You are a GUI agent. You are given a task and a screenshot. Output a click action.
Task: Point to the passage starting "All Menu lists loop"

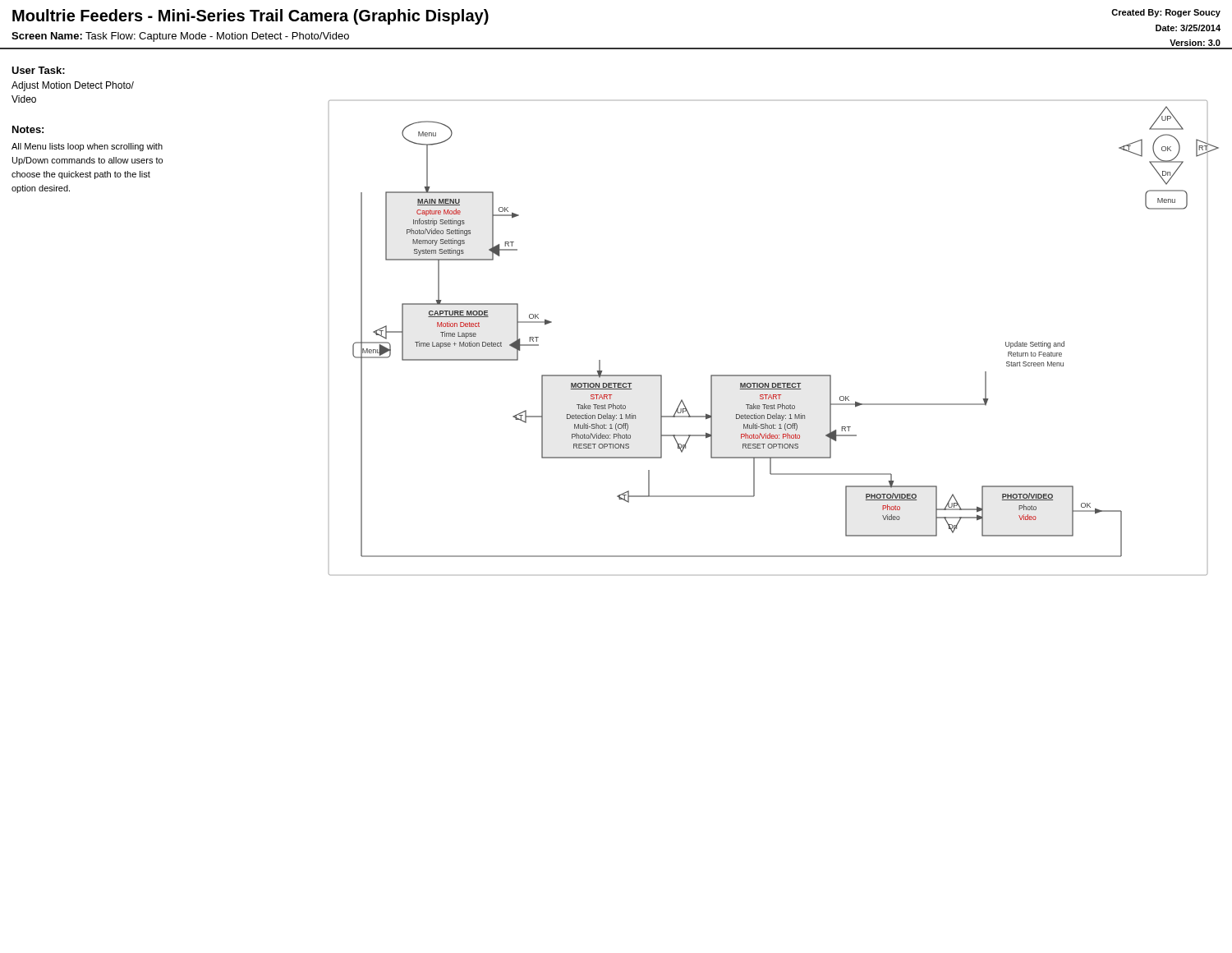point(87,167)
